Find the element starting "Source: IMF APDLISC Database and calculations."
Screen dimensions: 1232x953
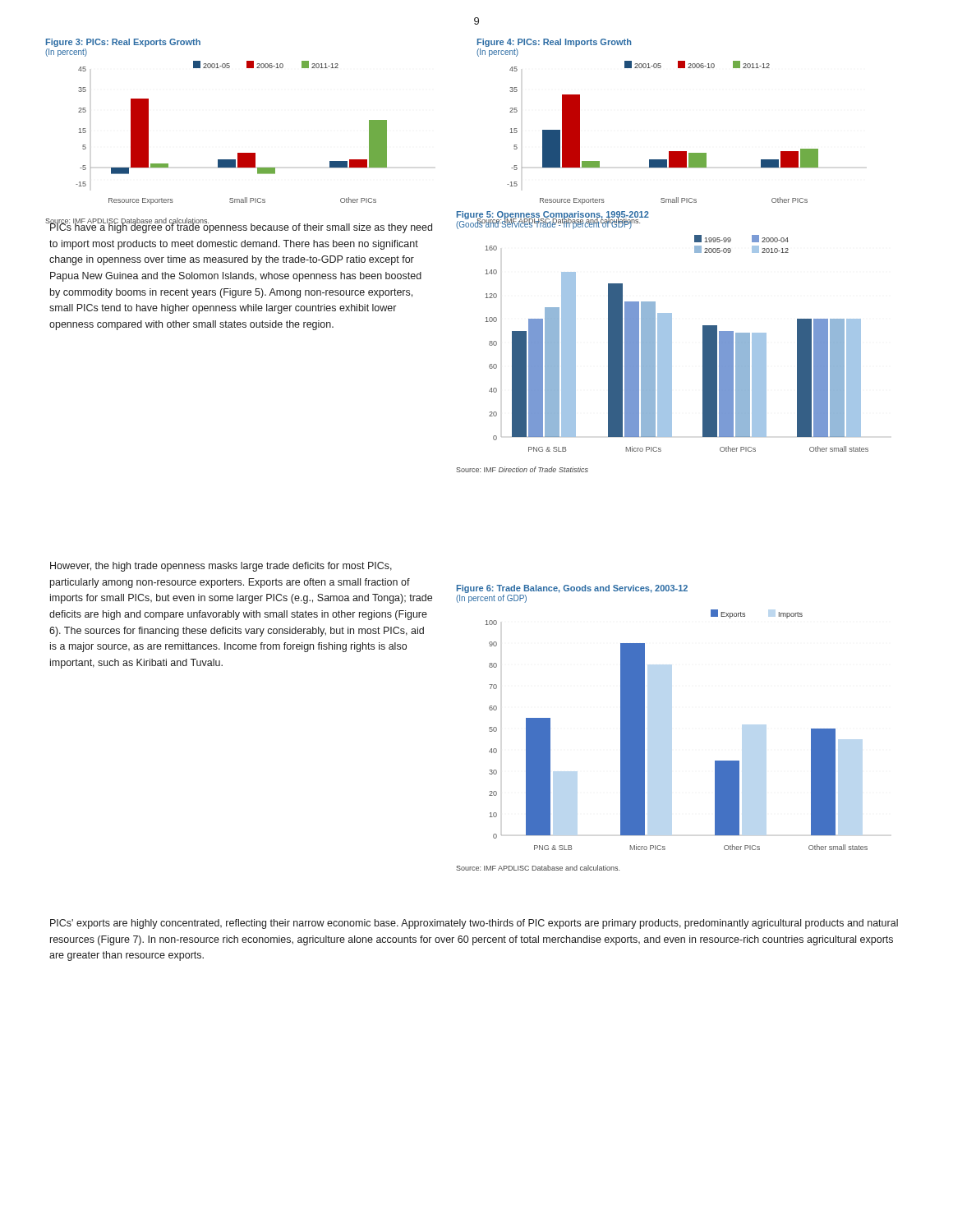[538, 868]
